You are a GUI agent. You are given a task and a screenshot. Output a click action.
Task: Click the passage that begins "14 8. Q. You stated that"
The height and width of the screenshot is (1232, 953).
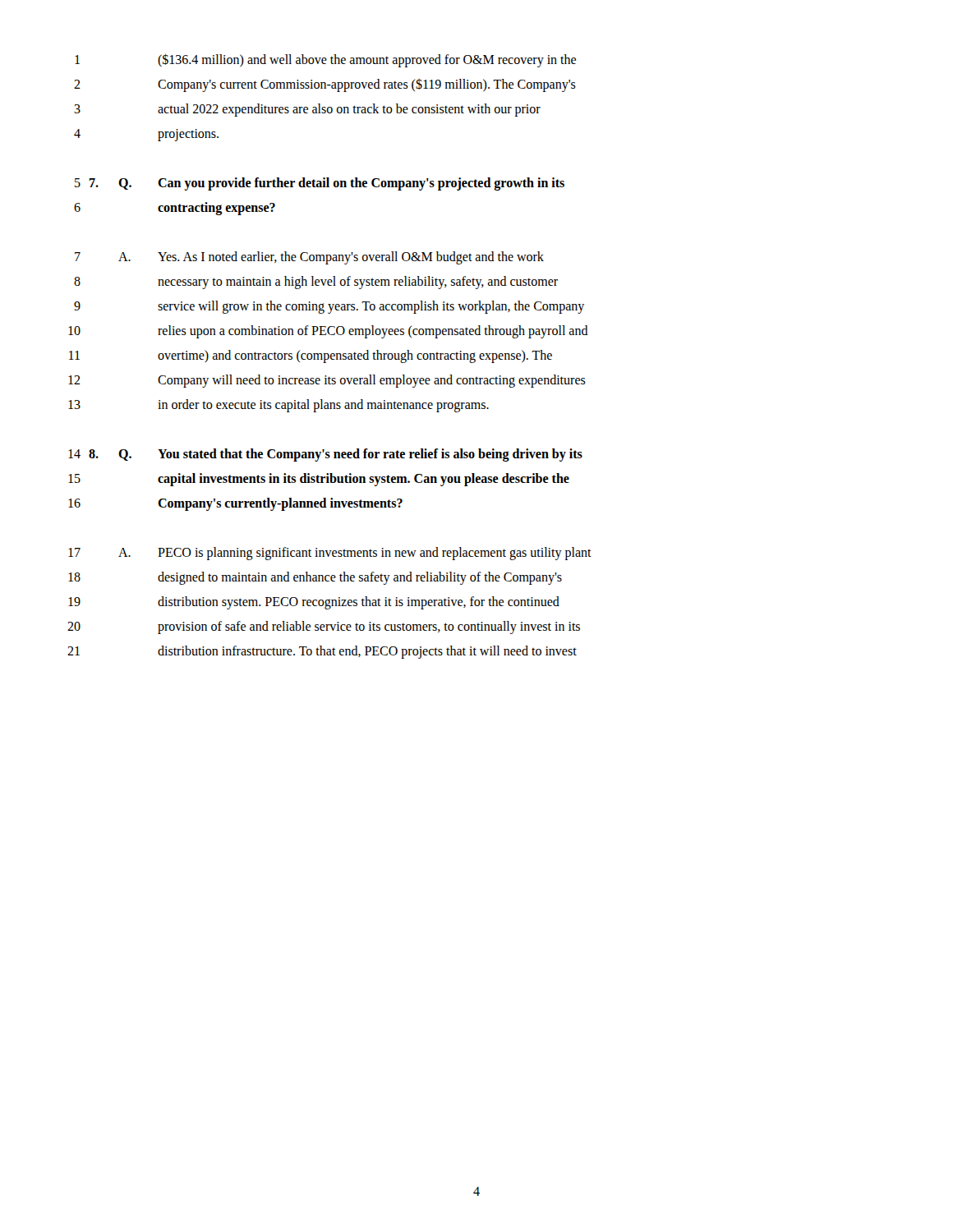(476, 480)
